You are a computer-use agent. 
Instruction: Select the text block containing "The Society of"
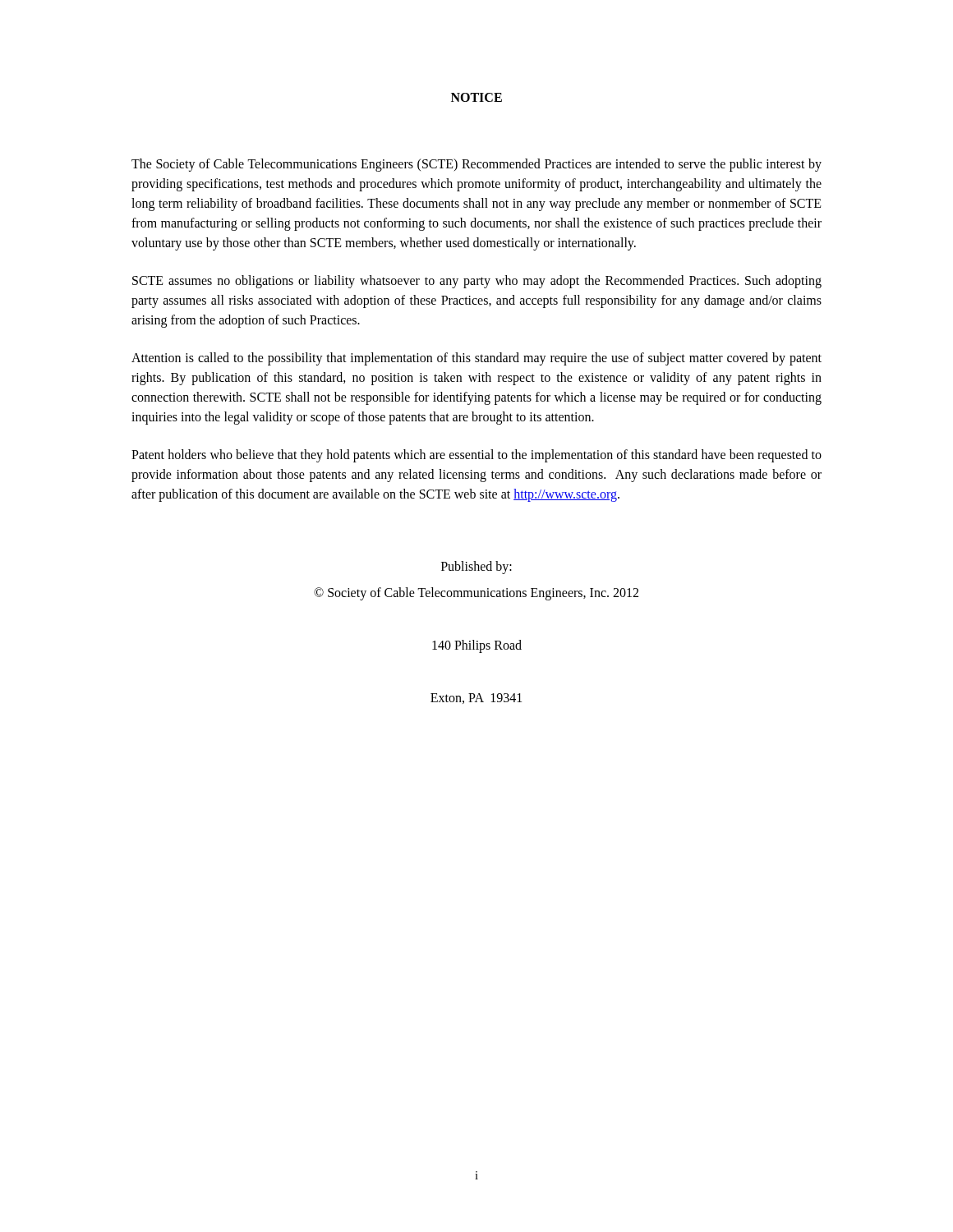tap(476, 203)
